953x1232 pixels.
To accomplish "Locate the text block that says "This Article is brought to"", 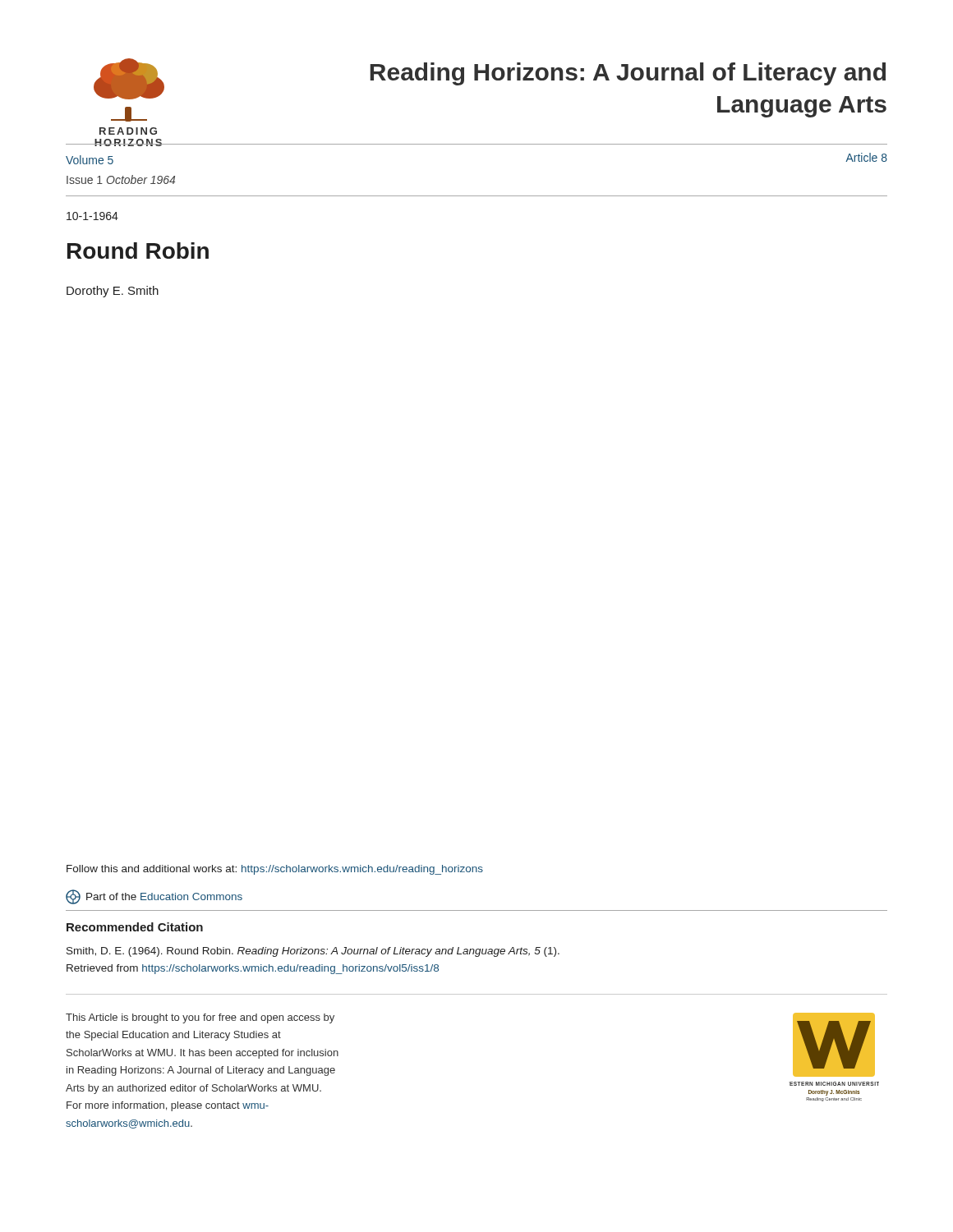I will point(202,1070).
